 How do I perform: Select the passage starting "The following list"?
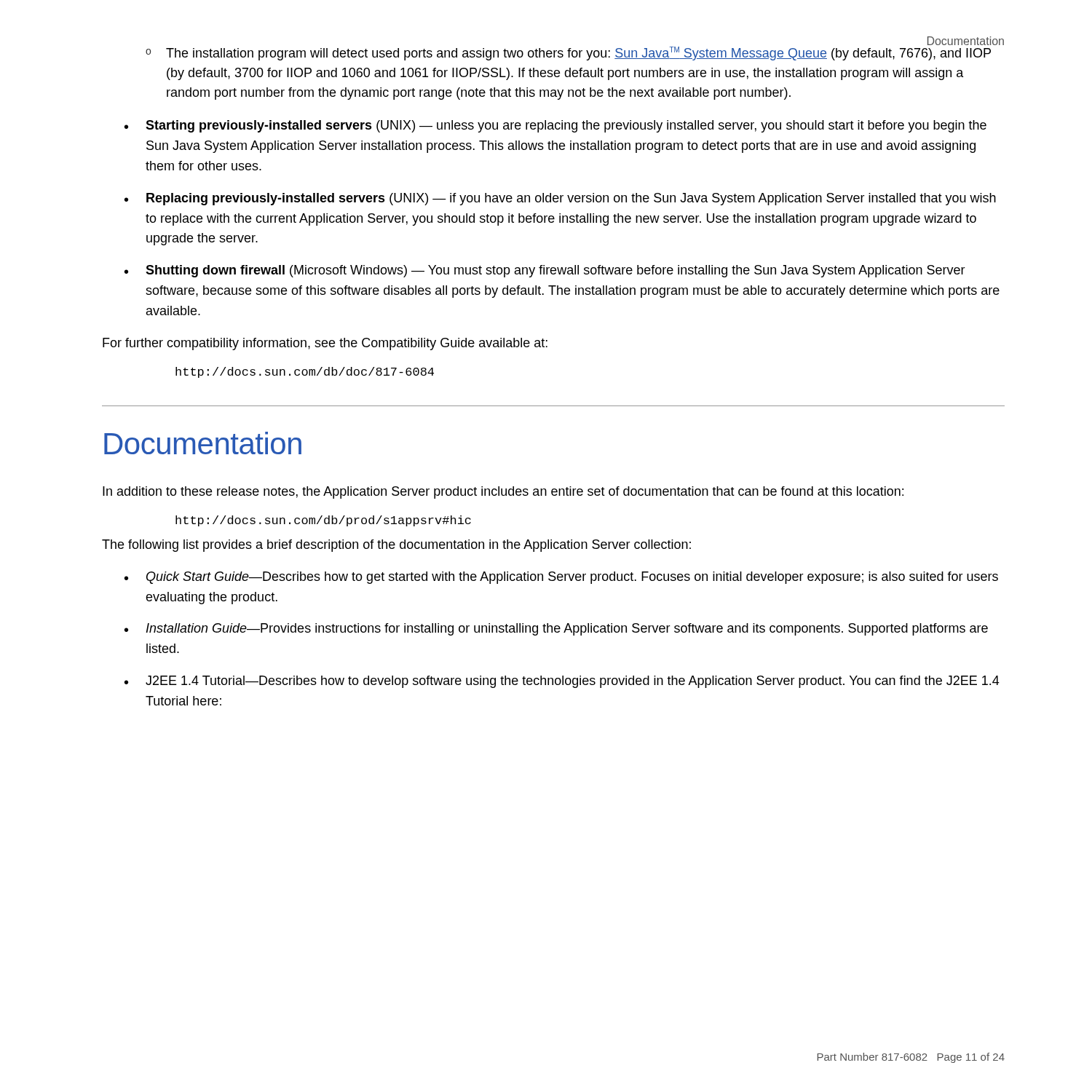(397, 544)
